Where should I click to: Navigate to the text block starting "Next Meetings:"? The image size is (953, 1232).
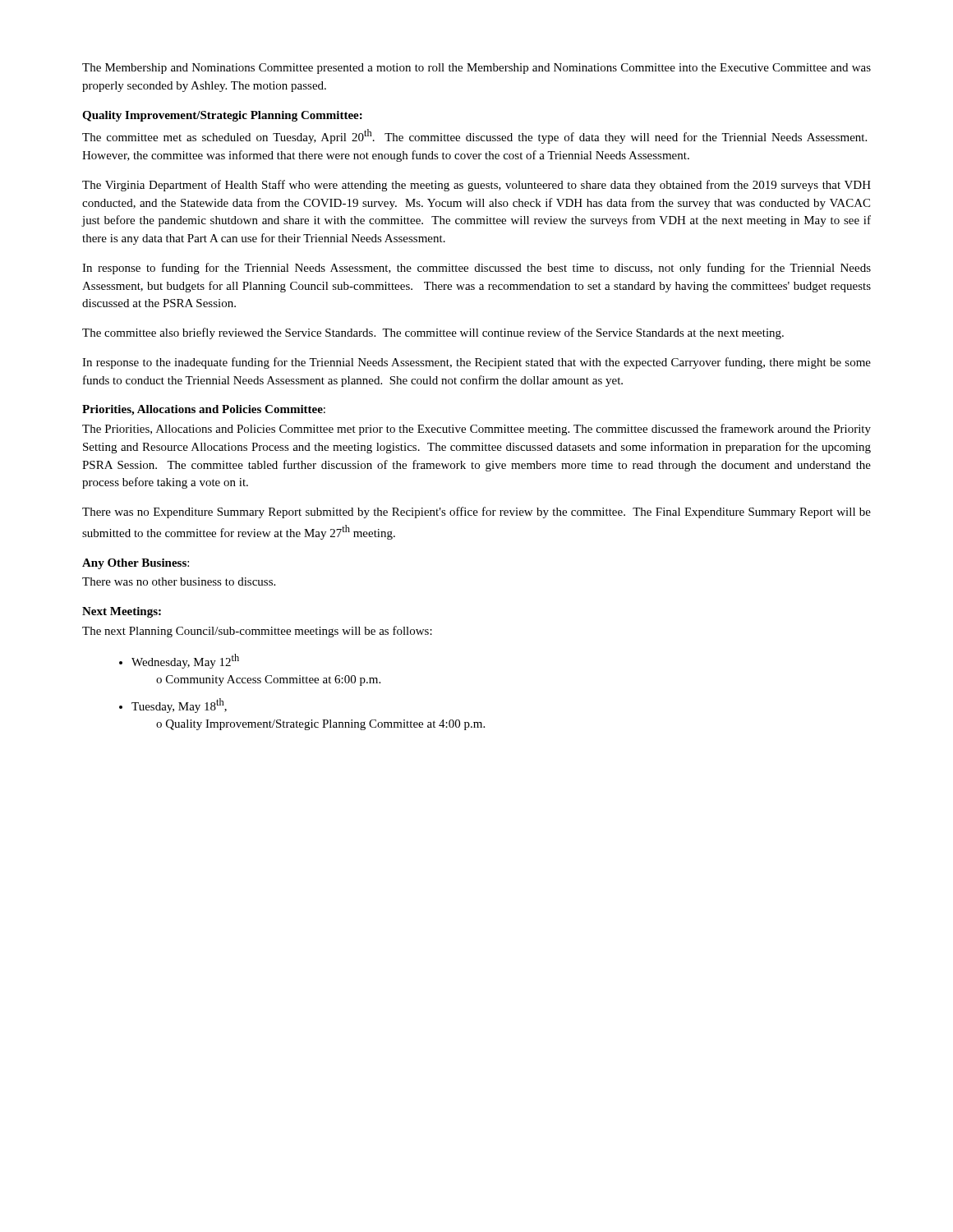[122, 611]
